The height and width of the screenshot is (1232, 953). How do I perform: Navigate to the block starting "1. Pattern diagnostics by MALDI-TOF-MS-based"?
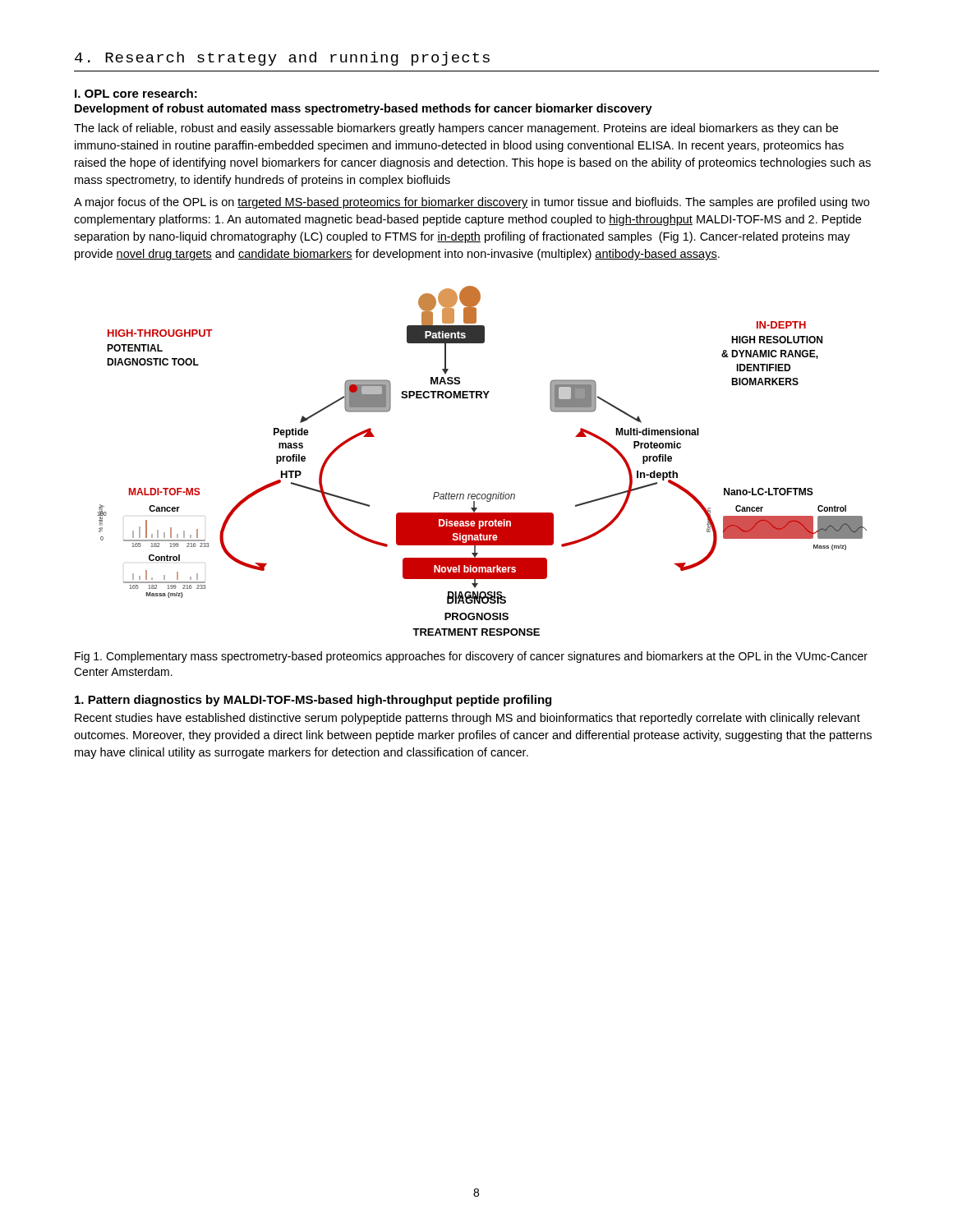pos(313,699)
